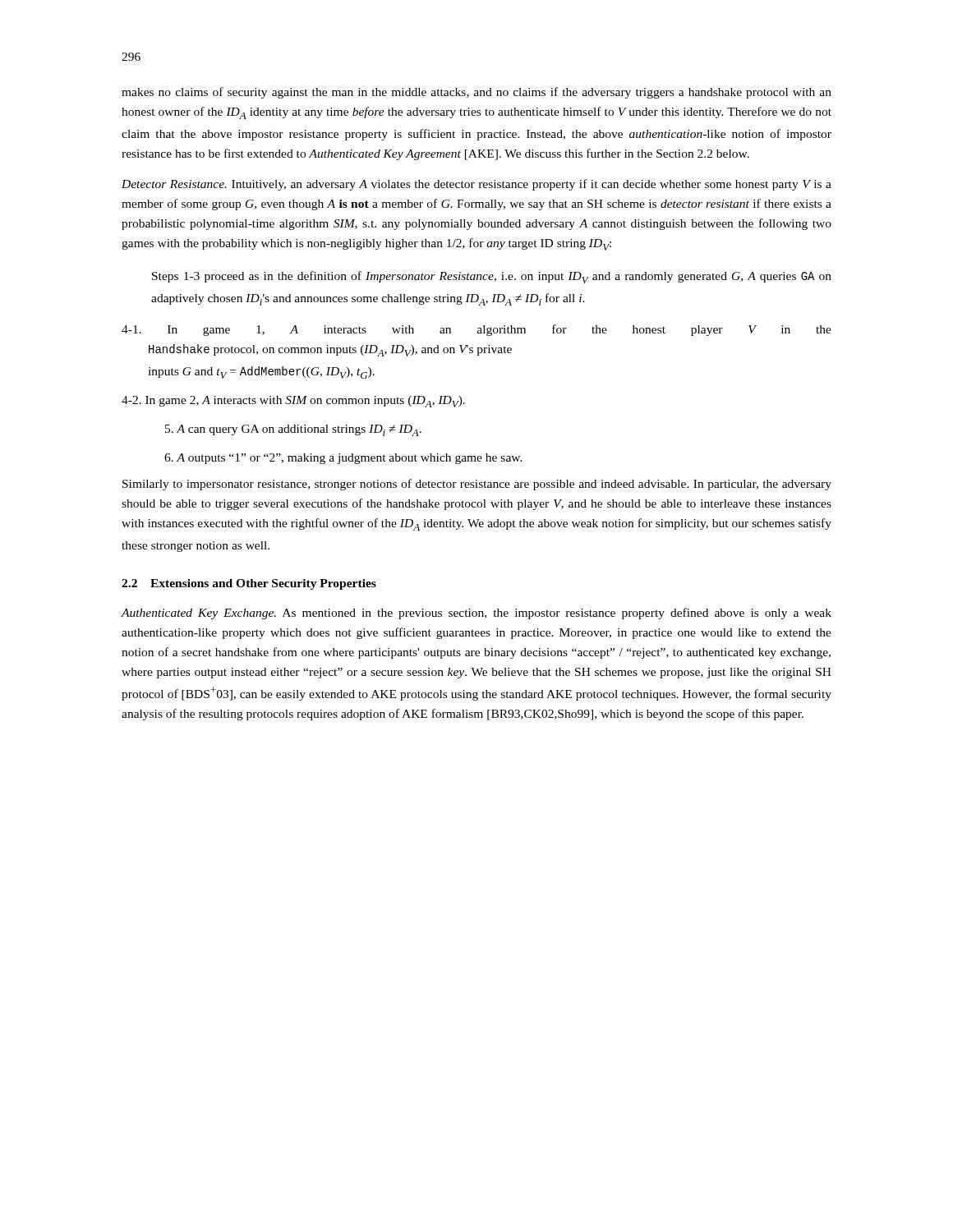The image size is (953, 1232).
Task: Locate the list item that says "6. A outputs “1”"
Action: [x=491, y=457]
